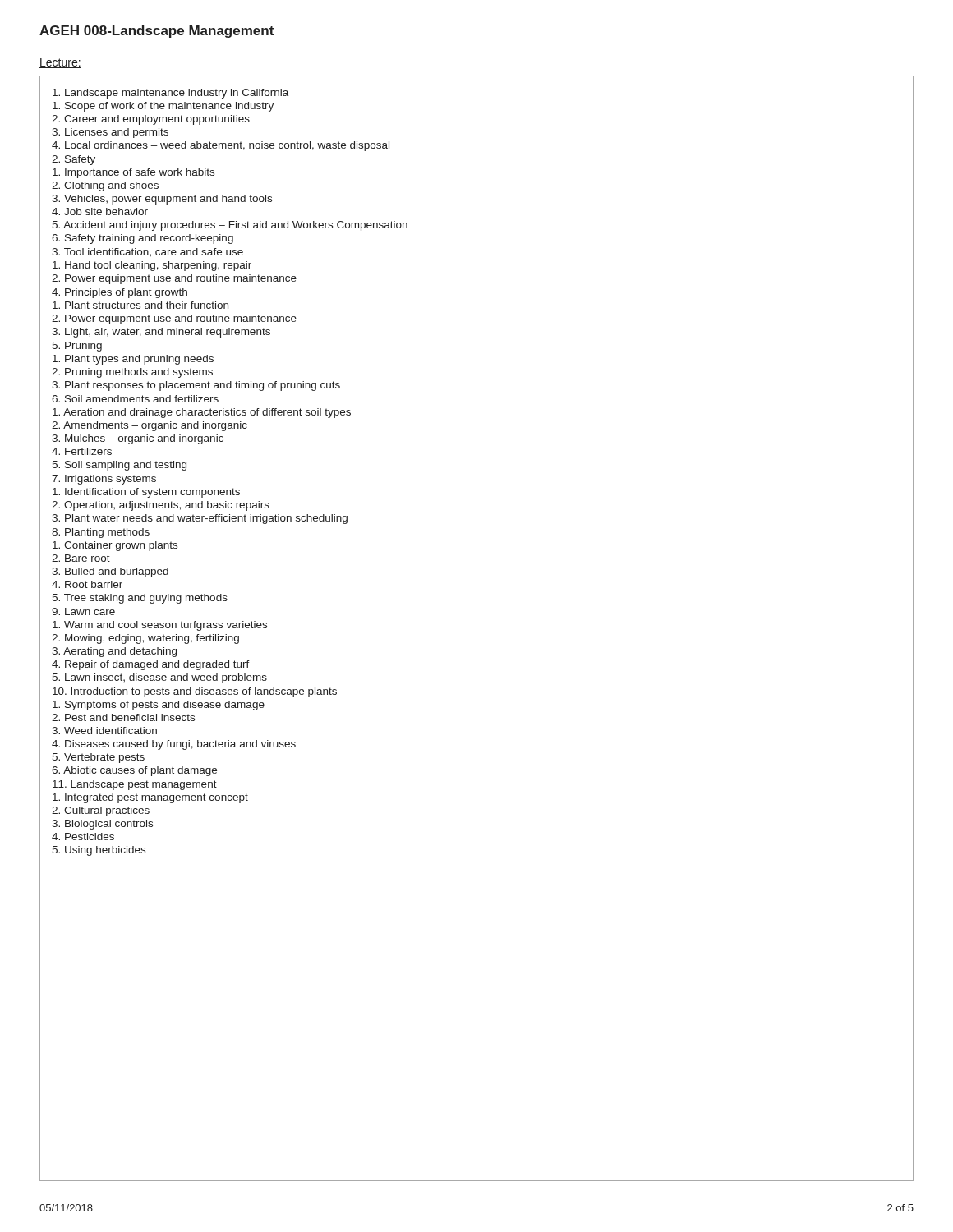Find "2. Mowing, edging, watering, fertilizing" on this page
This screenshot has height=1232, width=953.
(x=146, y=638)
